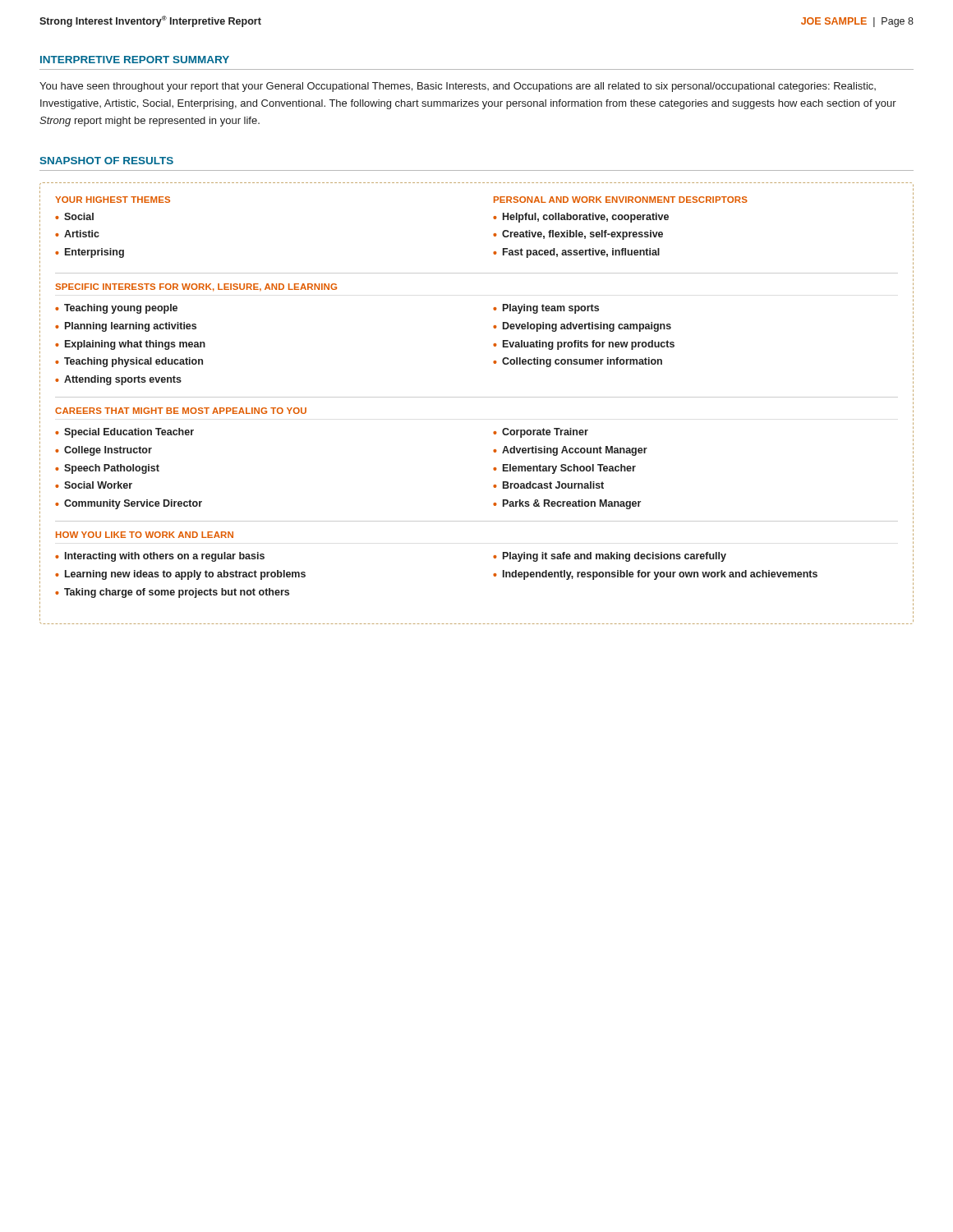The height and width of the screenshot is (1232, 953).
Task: Locate the passage starting "• College Instructor"
Action: click(103, 451)
